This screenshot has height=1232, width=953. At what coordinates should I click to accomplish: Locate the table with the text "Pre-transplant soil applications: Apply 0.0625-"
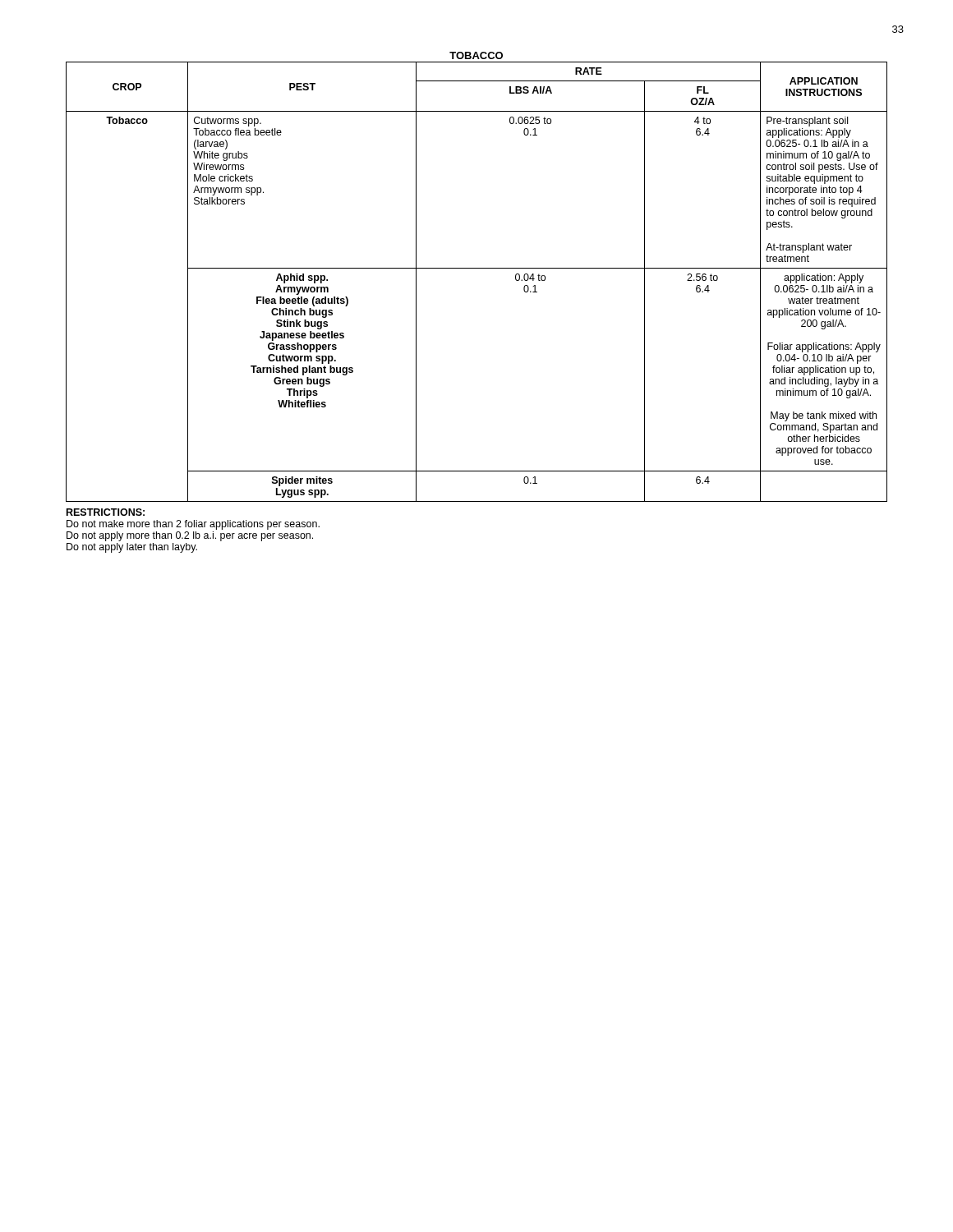[x=476, y=282]
